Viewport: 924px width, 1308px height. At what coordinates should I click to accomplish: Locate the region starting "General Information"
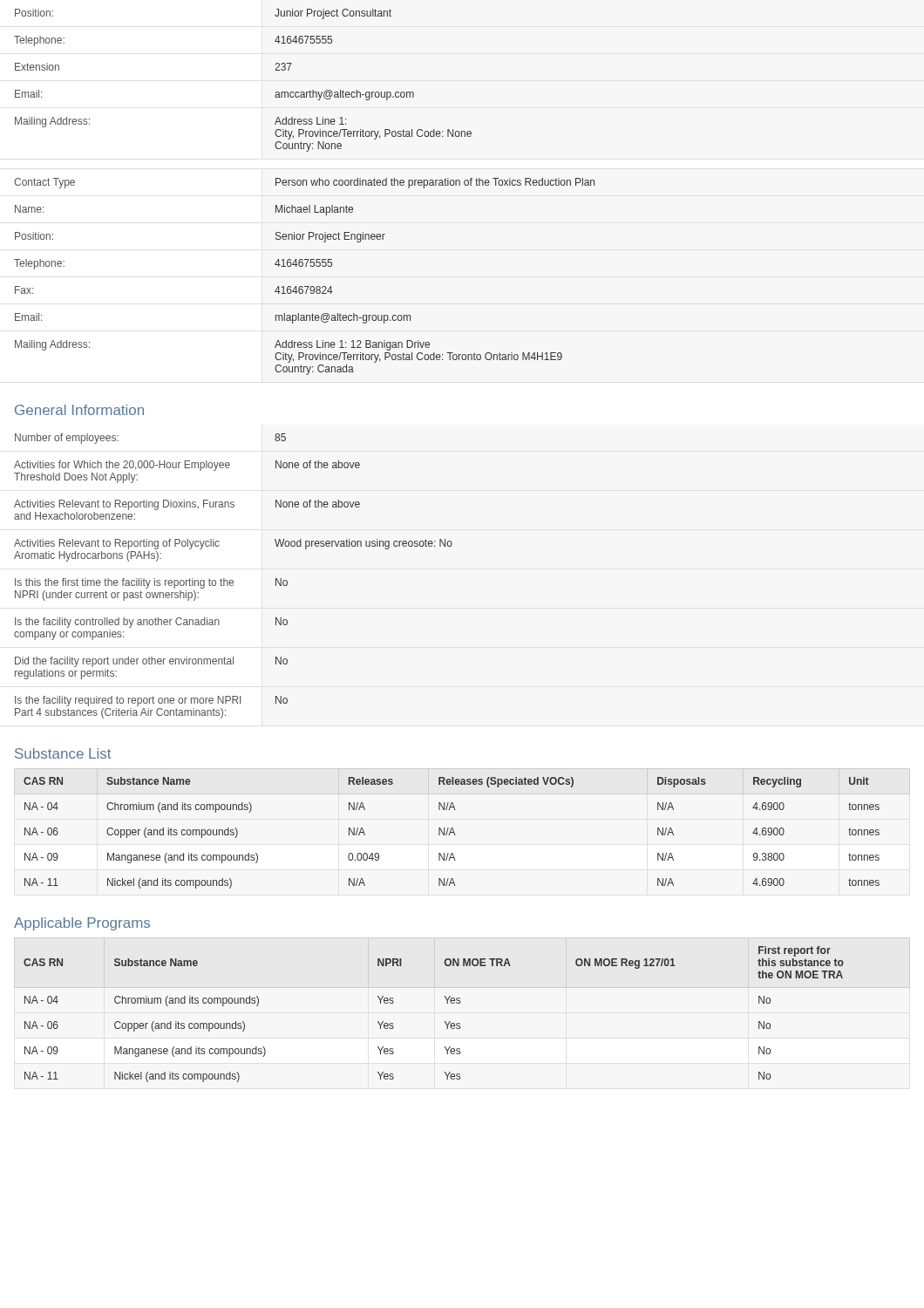tap(79, 410)
